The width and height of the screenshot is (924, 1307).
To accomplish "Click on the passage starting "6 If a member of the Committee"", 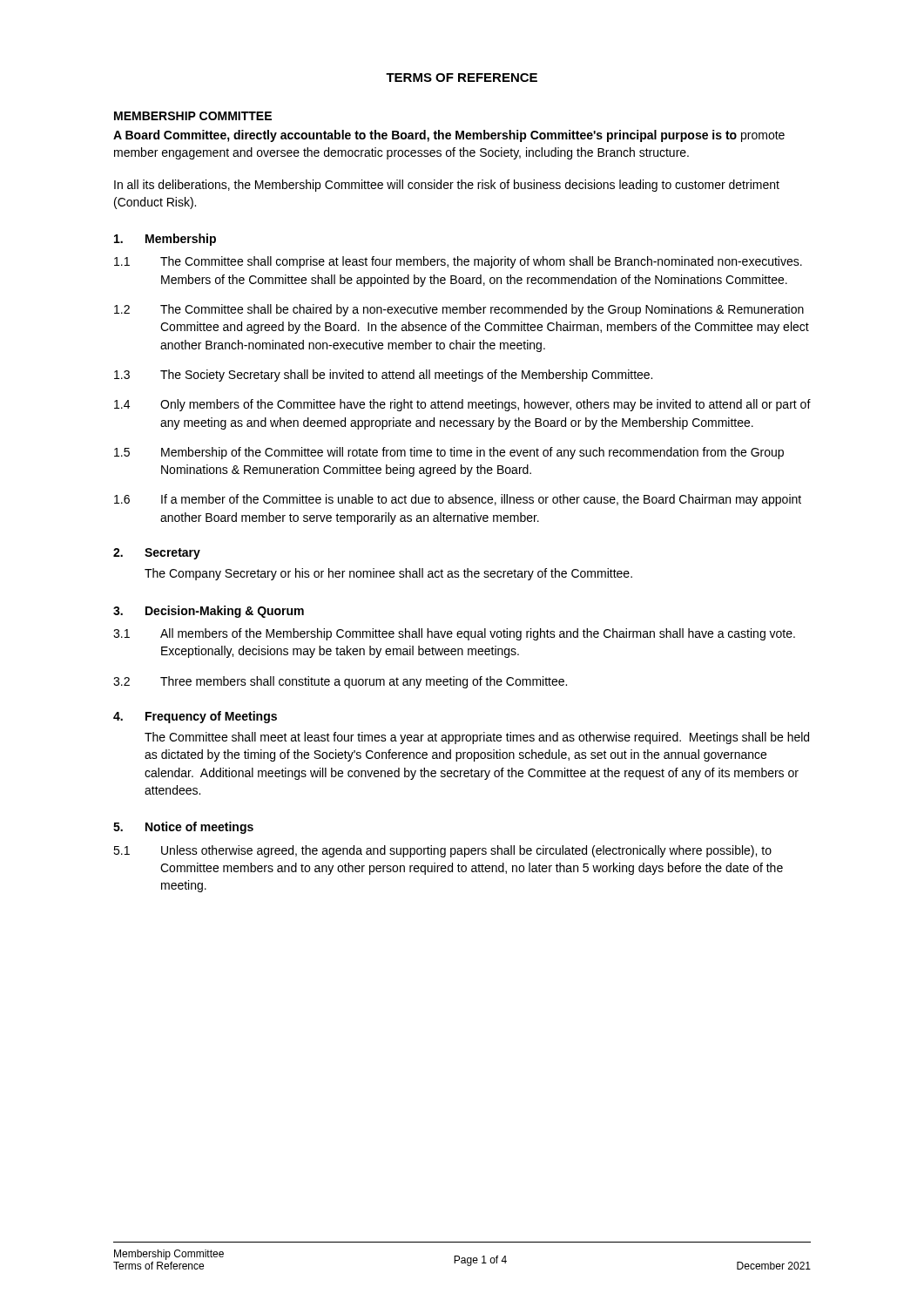I will (462, 509).
